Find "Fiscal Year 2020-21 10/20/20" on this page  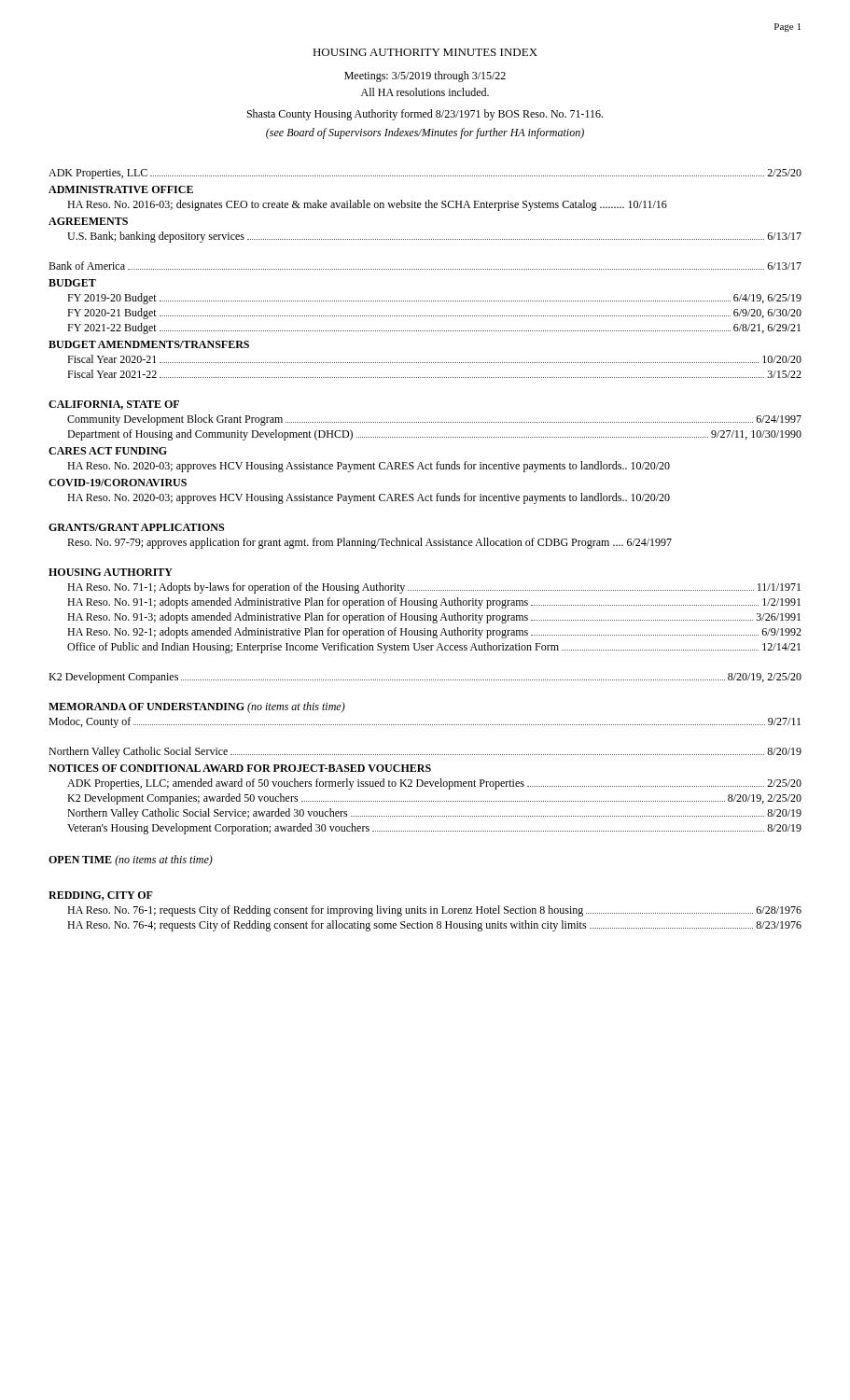click(434, 360)
